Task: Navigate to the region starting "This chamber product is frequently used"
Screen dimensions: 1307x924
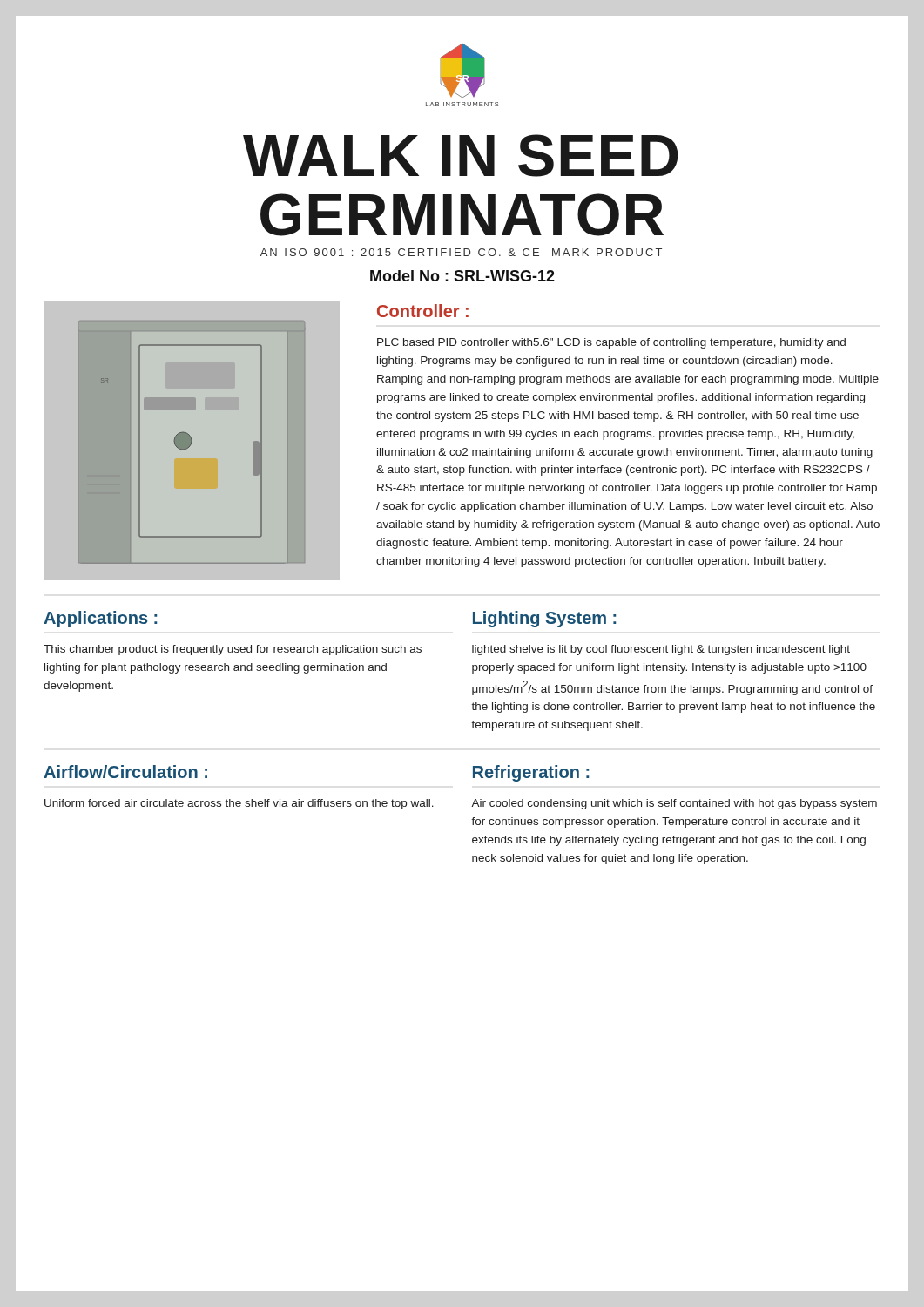Action: (x=248, y=668)
